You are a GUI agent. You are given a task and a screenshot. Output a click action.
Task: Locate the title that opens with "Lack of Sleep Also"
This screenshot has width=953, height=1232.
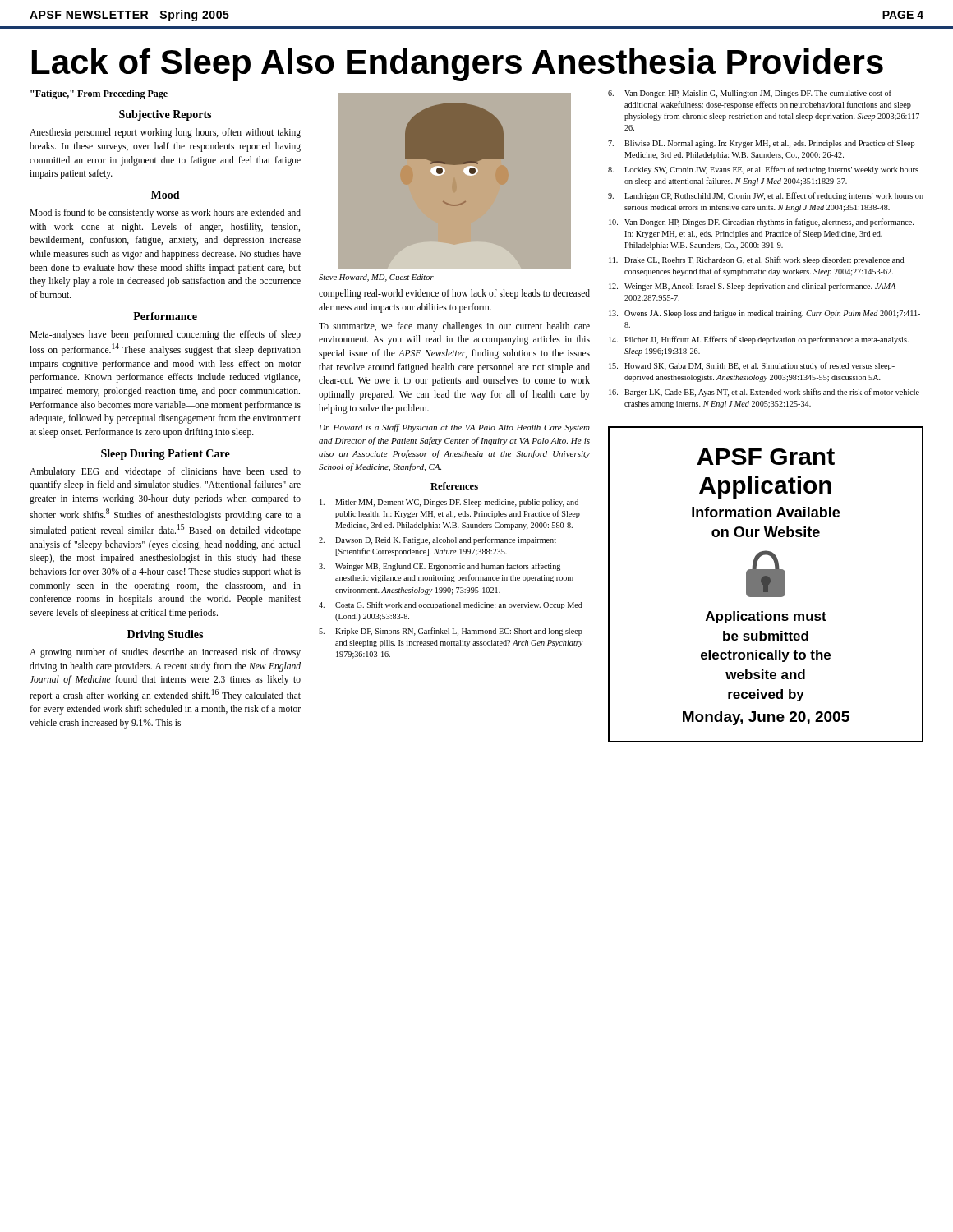(x=476, y=62)
